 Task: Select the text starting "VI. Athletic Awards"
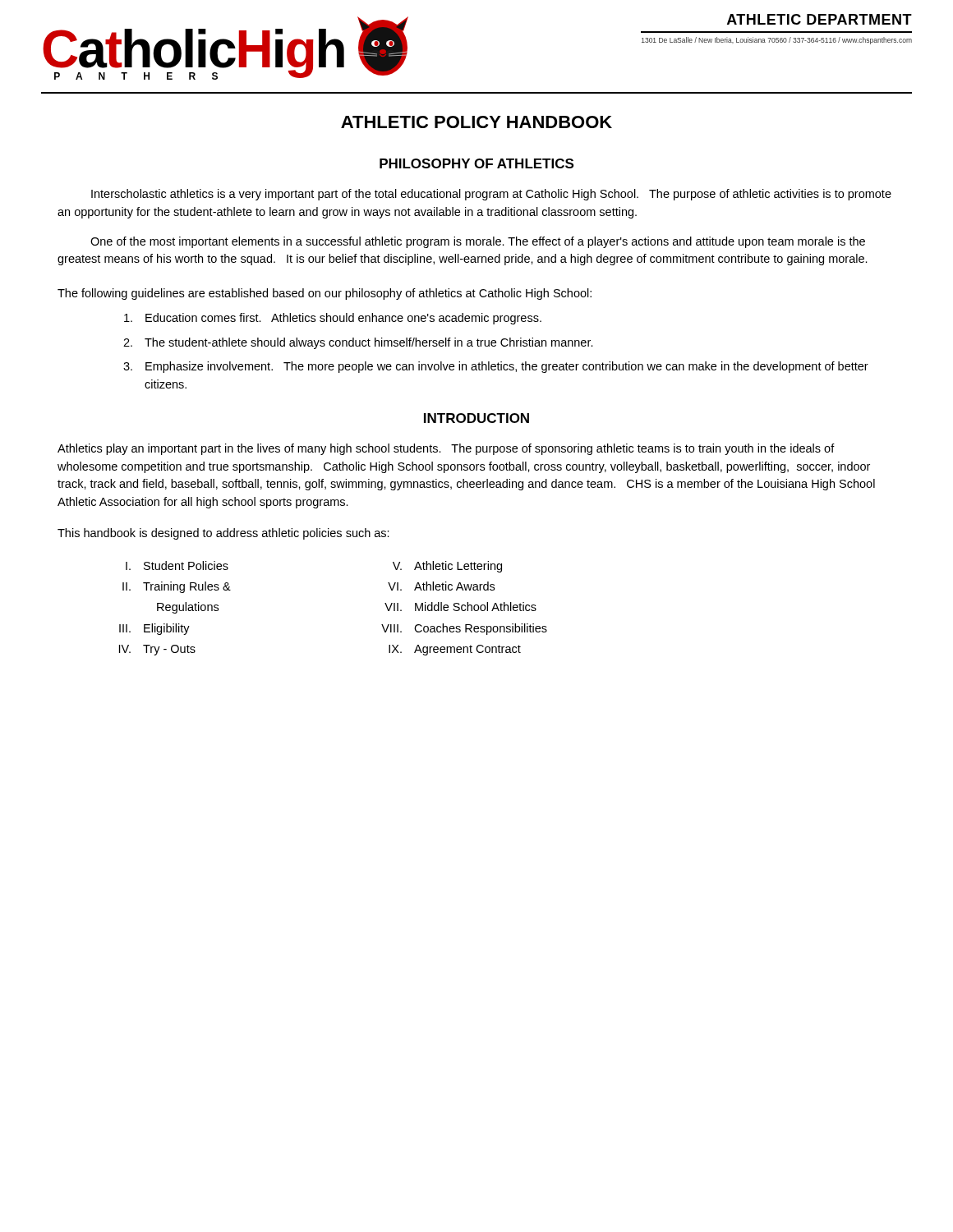click(424, 587)
